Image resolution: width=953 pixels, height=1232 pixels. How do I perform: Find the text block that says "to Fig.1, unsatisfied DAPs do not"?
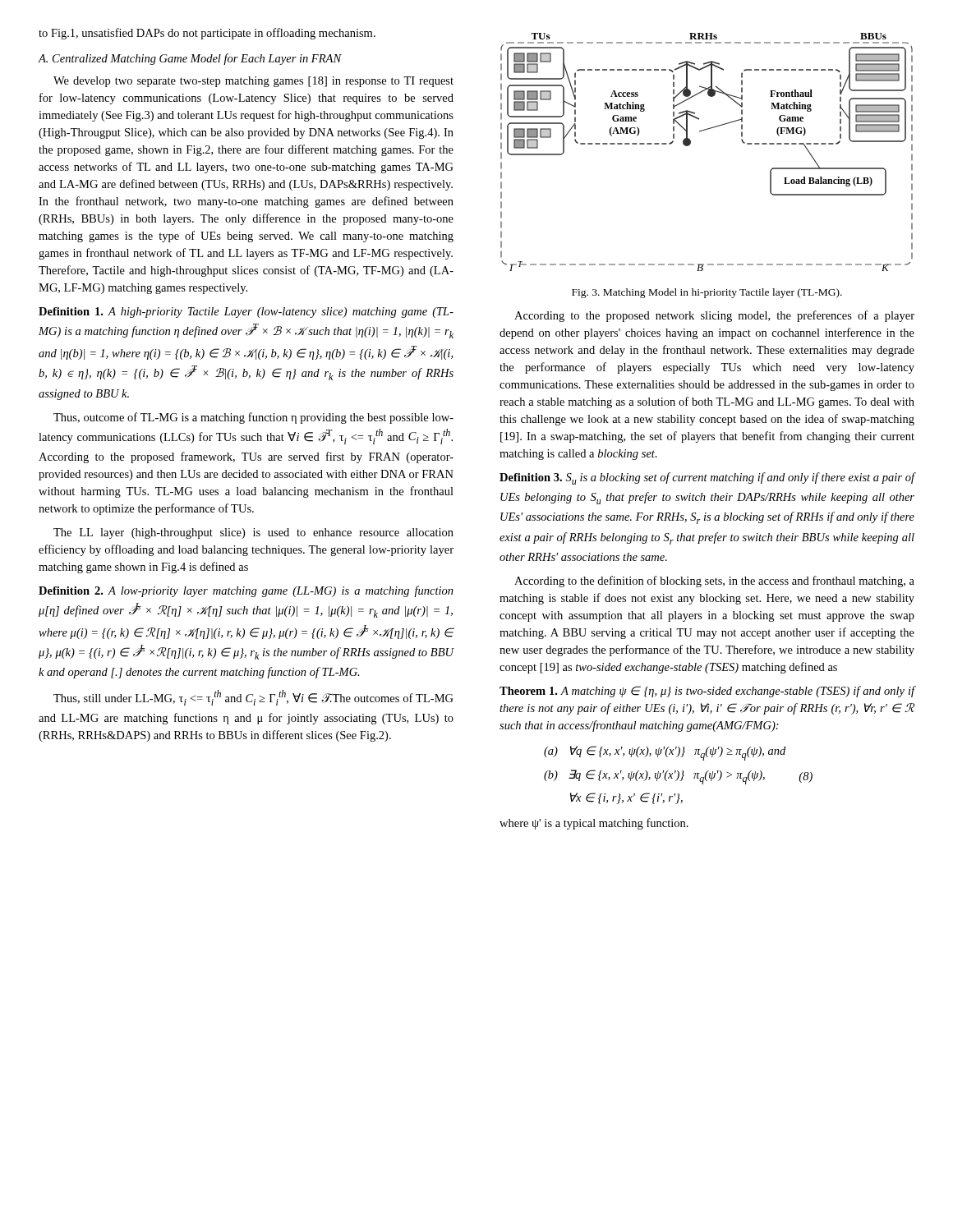(246, 33)
